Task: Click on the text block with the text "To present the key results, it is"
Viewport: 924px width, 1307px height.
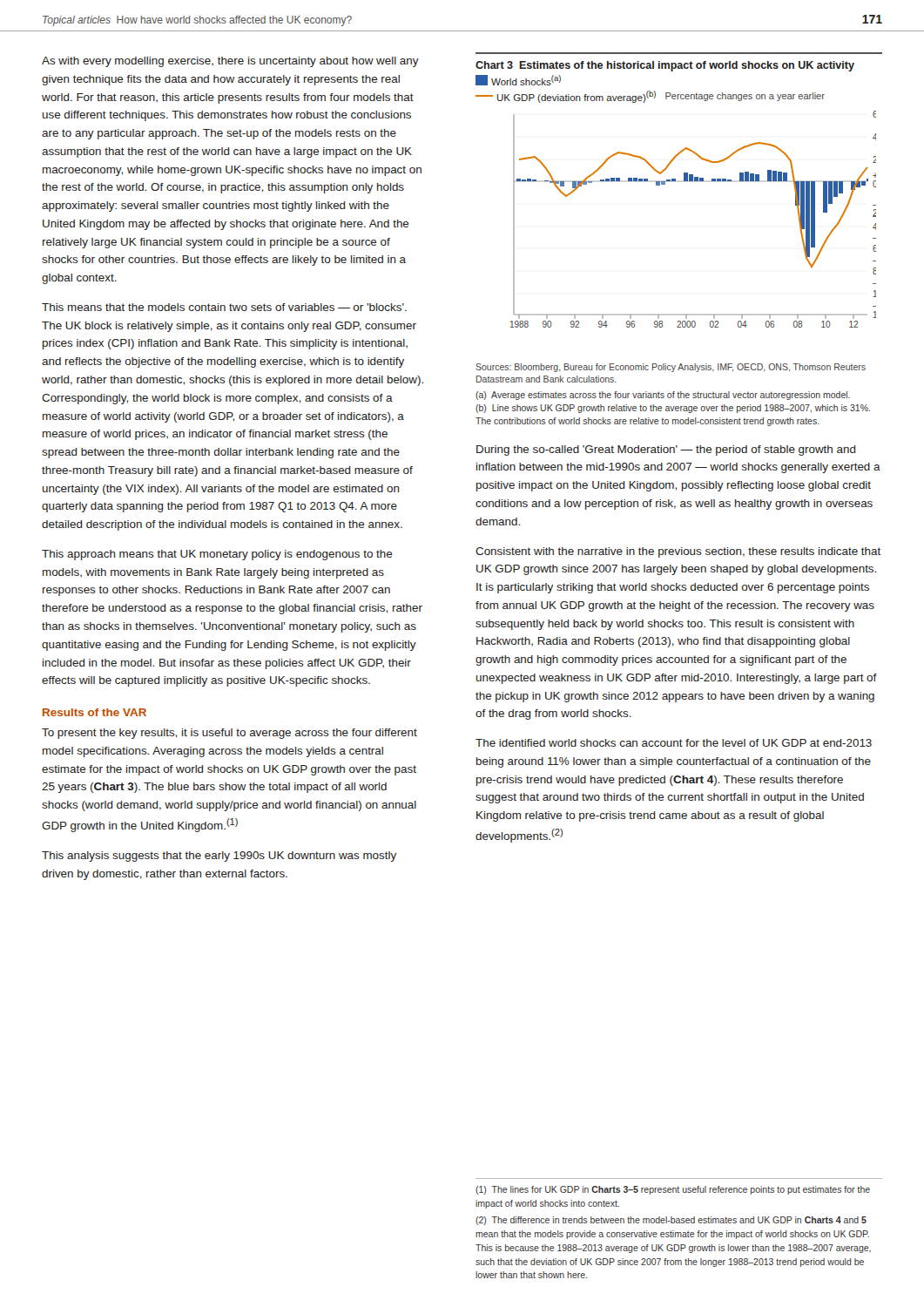Action: 229,779
